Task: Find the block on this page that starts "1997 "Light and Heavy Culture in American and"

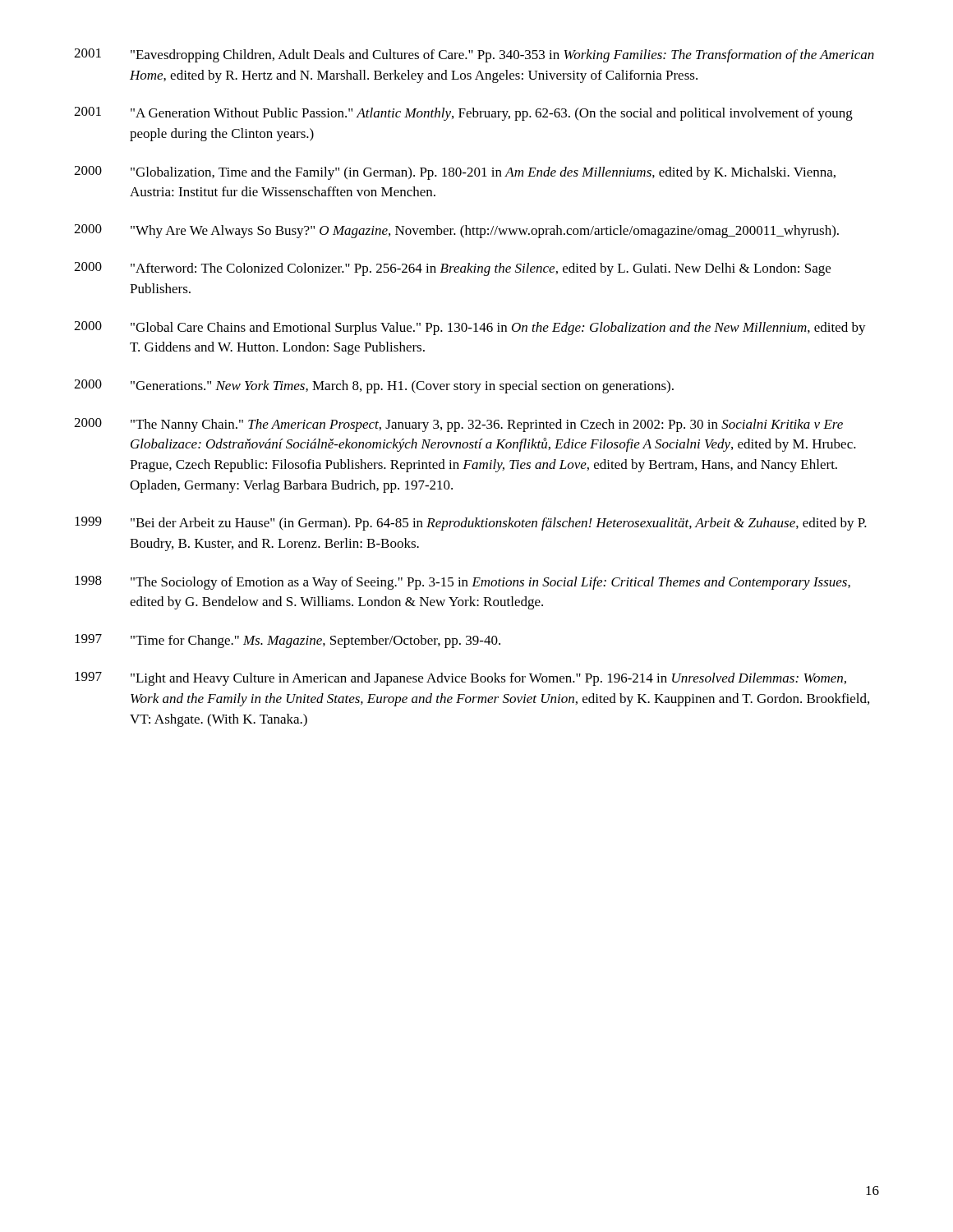Action: tap(476, 699)
